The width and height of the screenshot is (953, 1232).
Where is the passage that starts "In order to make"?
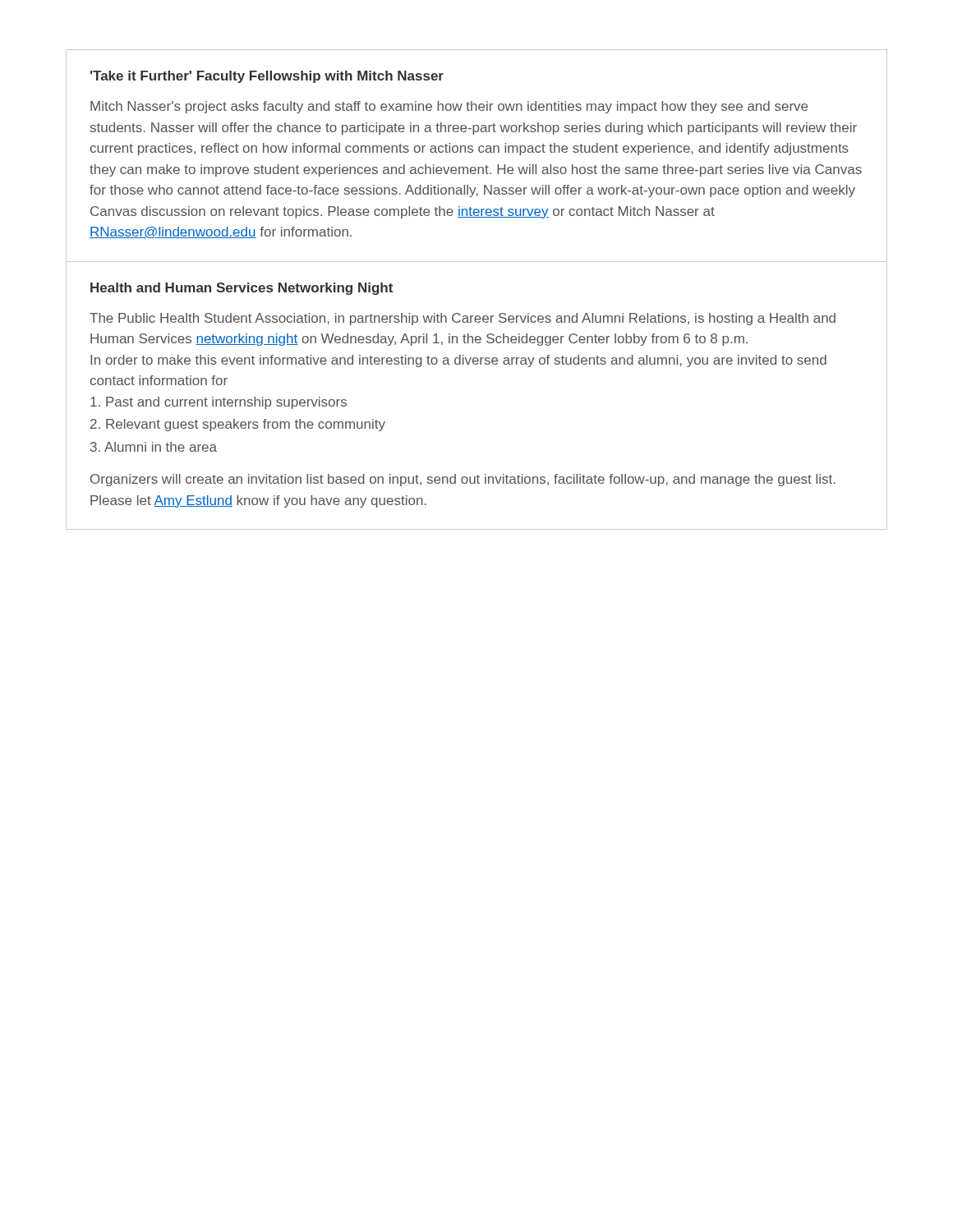tap(476, 370)
